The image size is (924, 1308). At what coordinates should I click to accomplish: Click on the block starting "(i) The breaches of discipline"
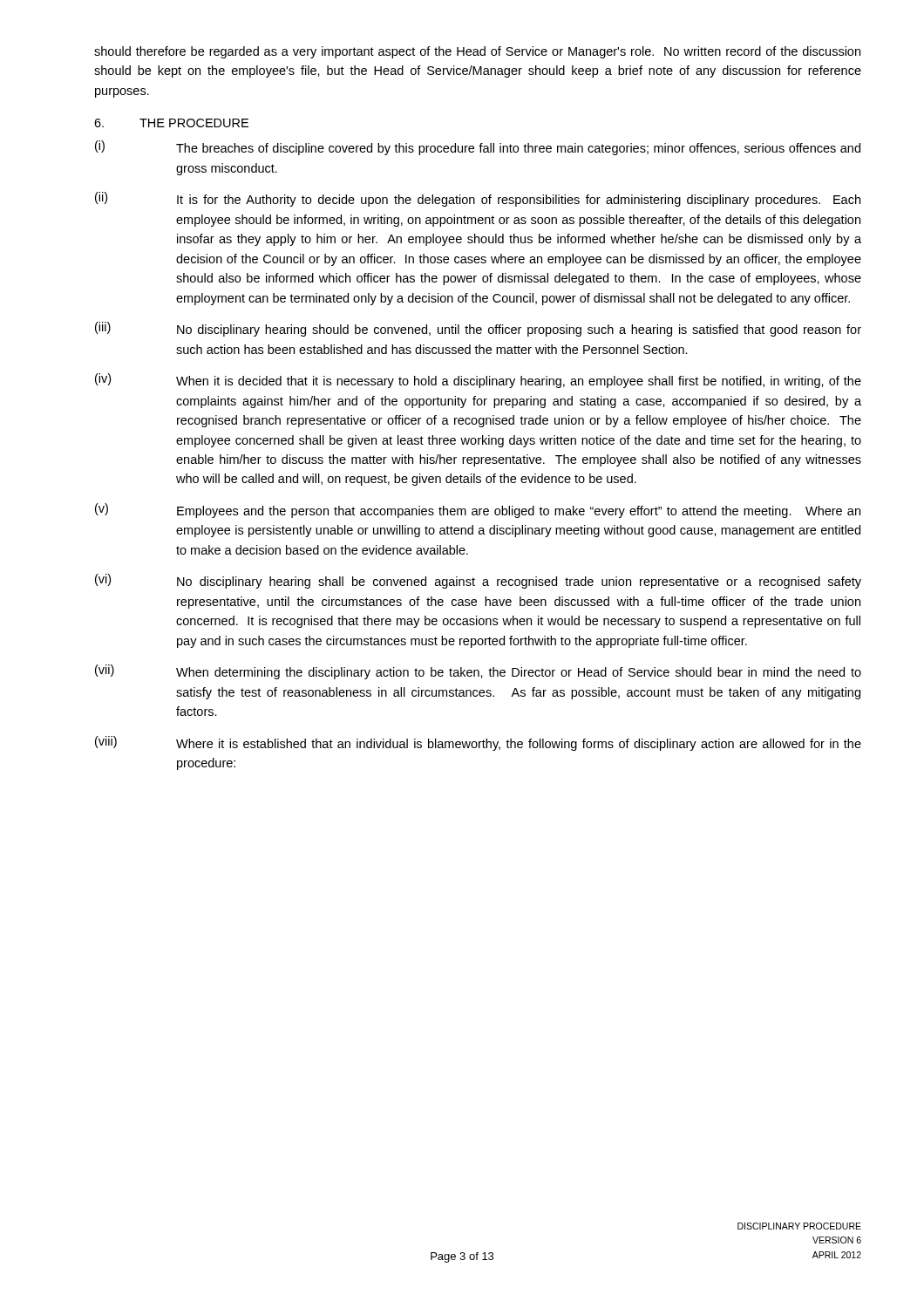pyautogui.click(x=478, y=159)
